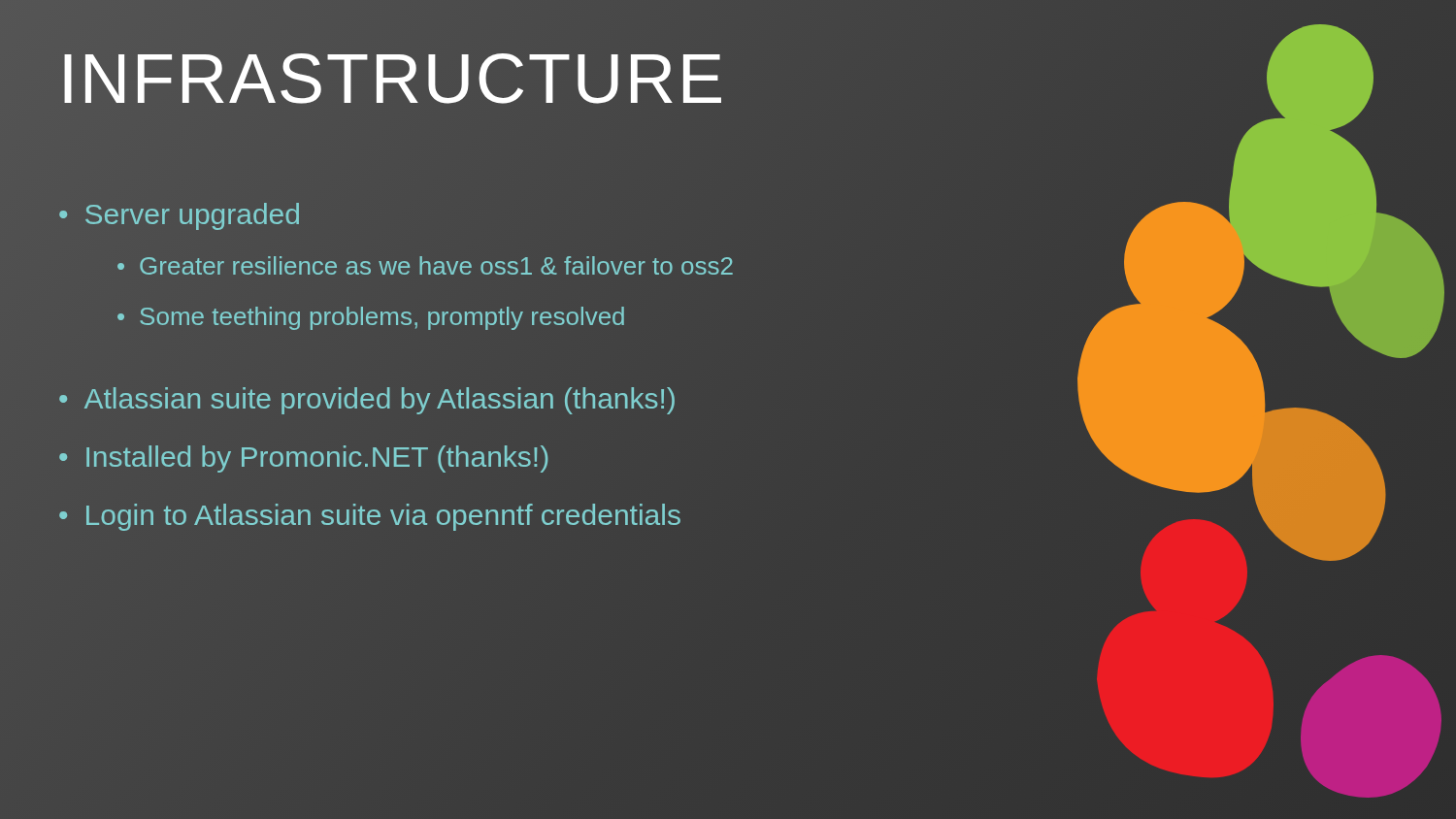Click the title

tap(392, 79)
